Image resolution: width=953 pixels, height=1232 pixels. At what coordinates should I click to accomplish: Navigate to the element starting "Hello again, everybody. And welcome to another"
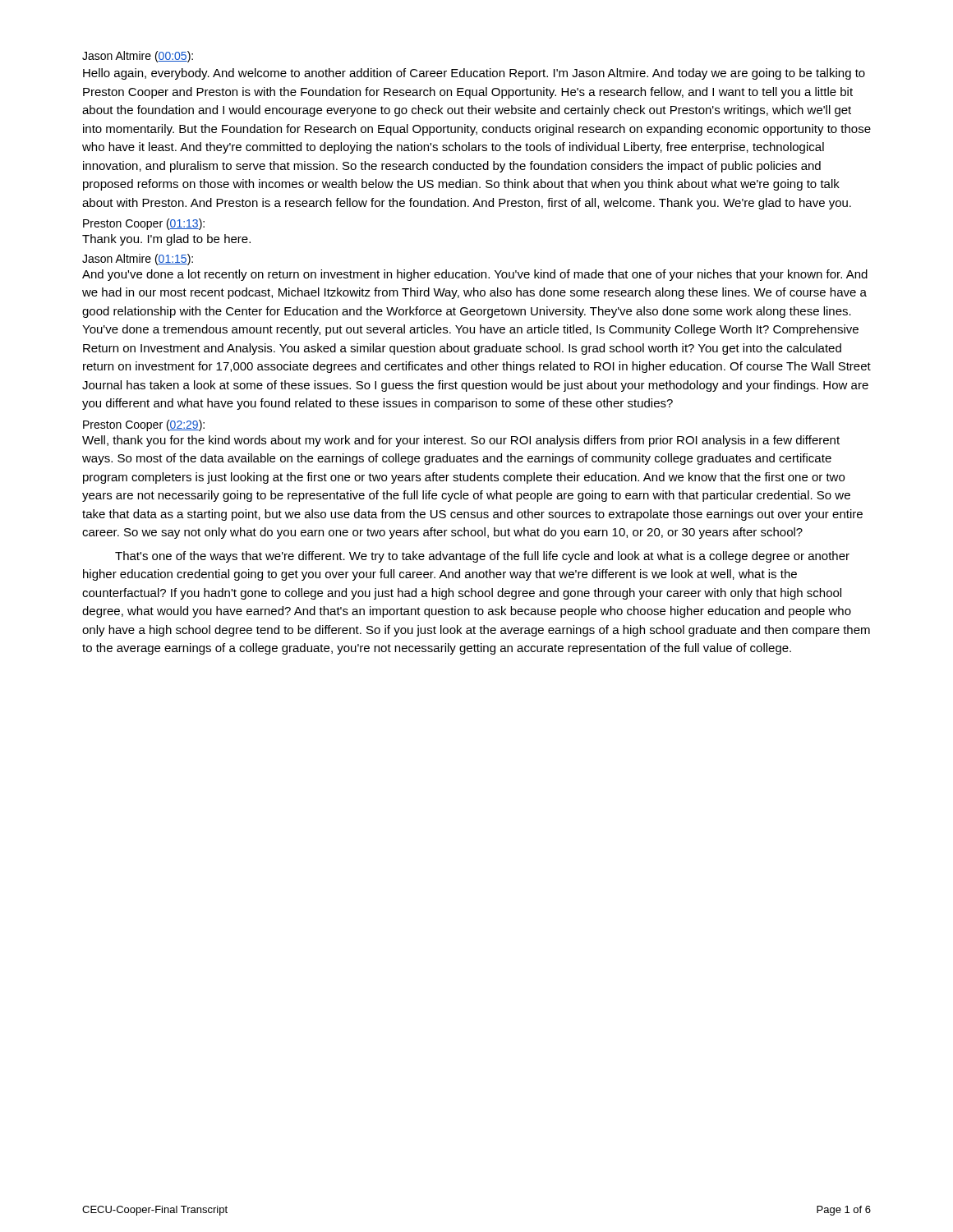(476, 137)
